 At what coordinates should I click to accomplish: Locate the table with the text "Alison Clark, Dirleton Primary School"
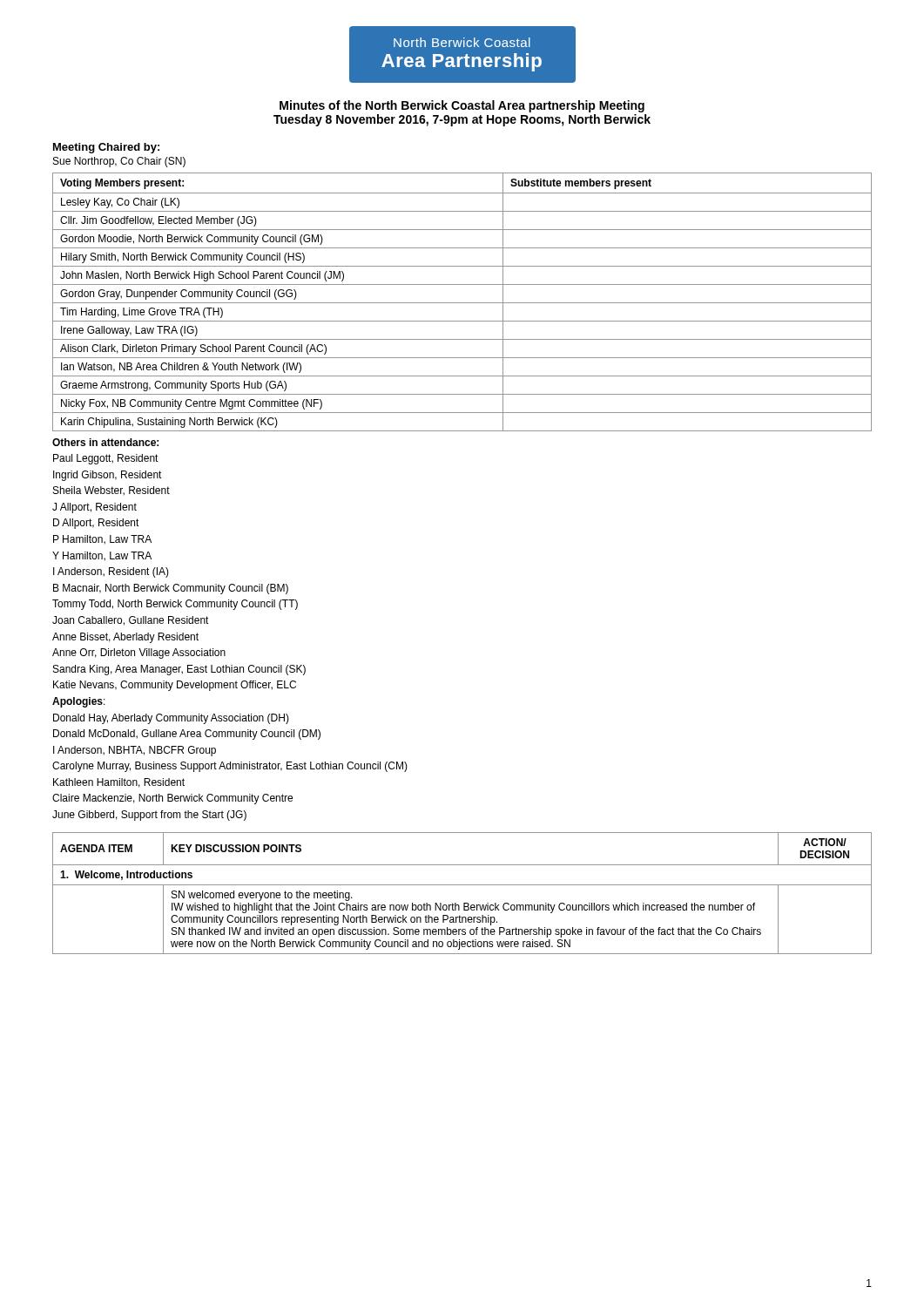coord(462,302)
